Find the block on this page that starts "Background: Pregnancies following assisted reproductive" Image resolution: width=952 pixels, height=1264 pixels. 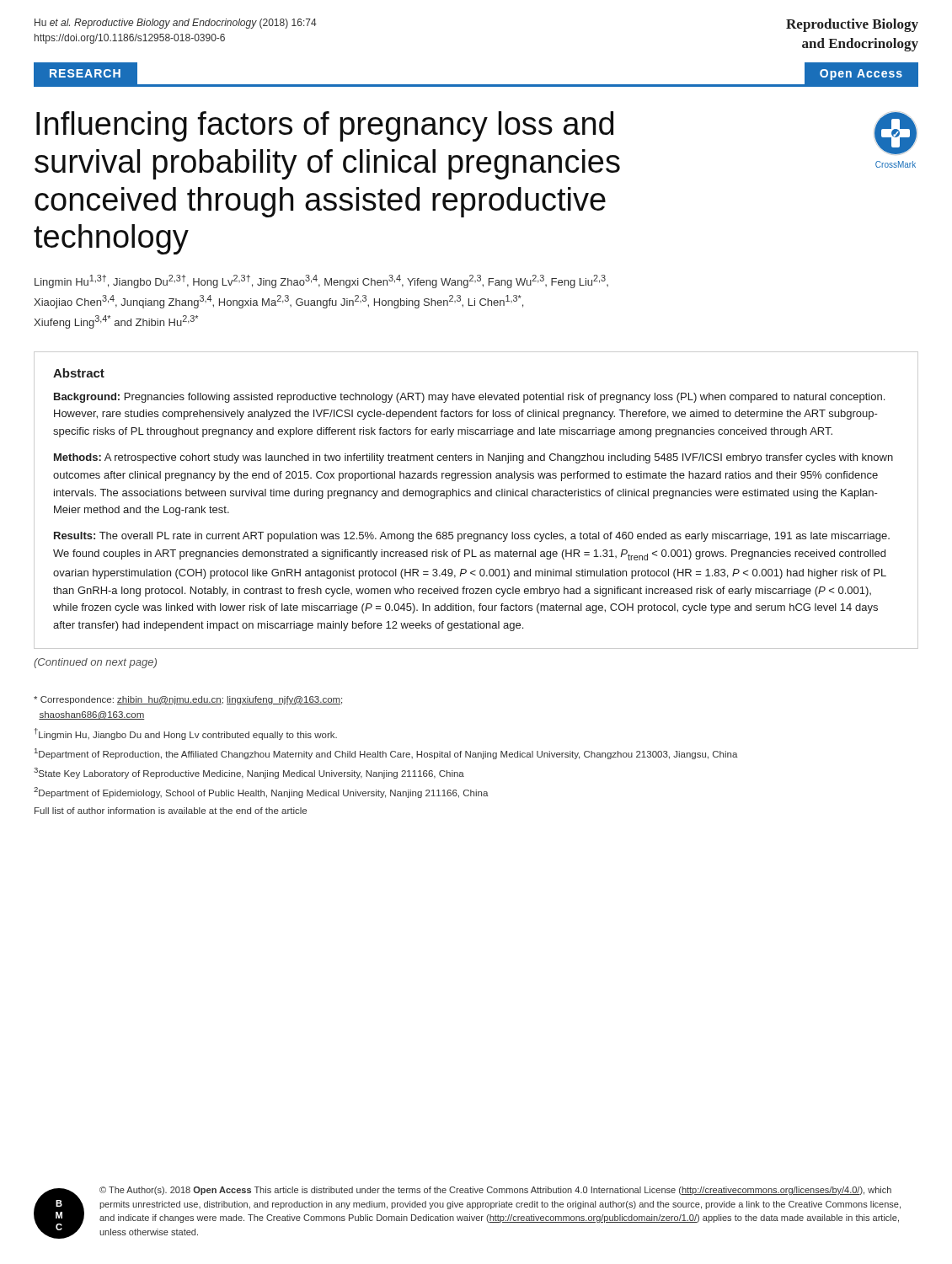coord(469,414)
